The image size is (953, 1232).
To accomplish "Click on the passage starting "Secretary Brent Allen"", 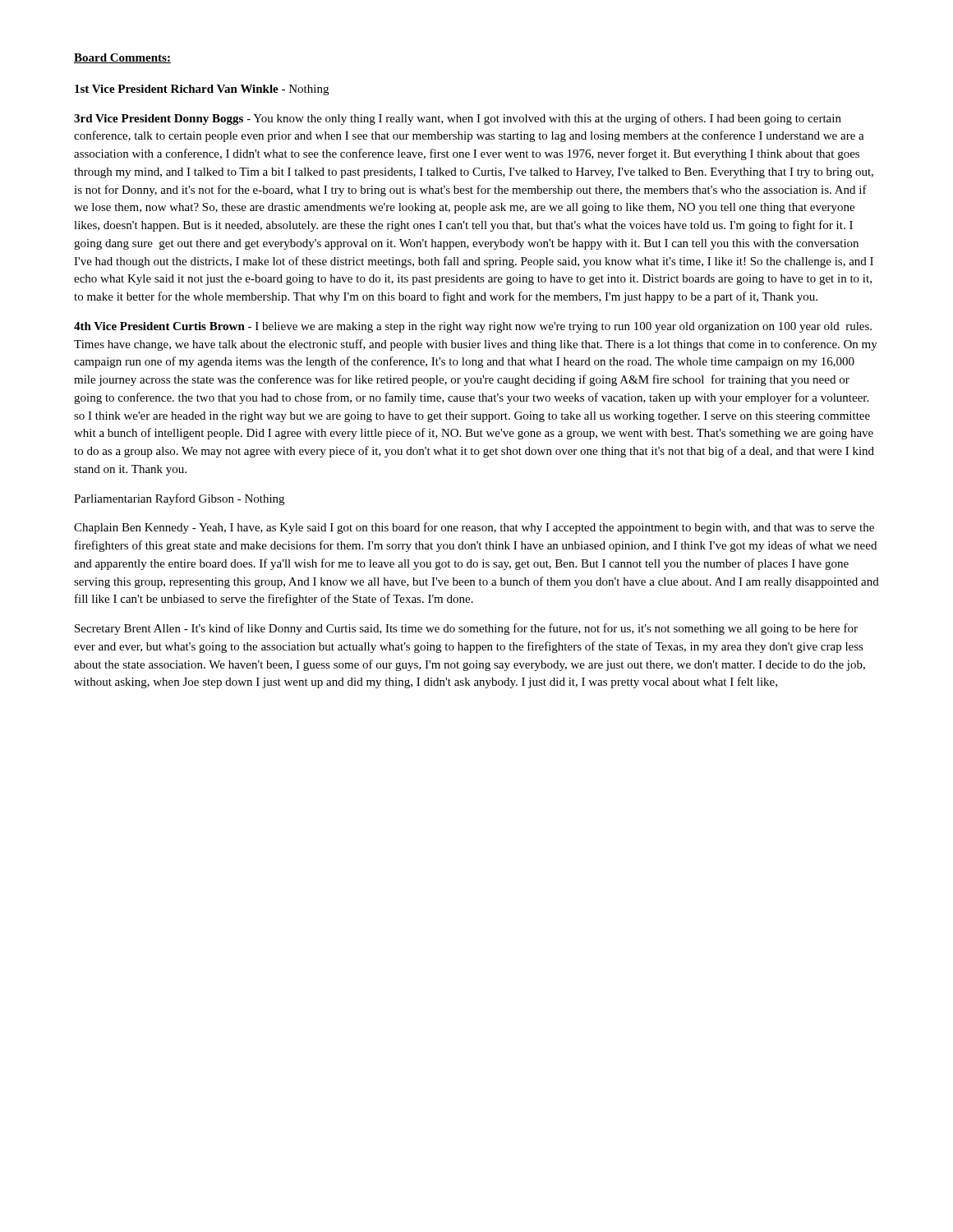I will pyautogui.click(x=476, y=656).
